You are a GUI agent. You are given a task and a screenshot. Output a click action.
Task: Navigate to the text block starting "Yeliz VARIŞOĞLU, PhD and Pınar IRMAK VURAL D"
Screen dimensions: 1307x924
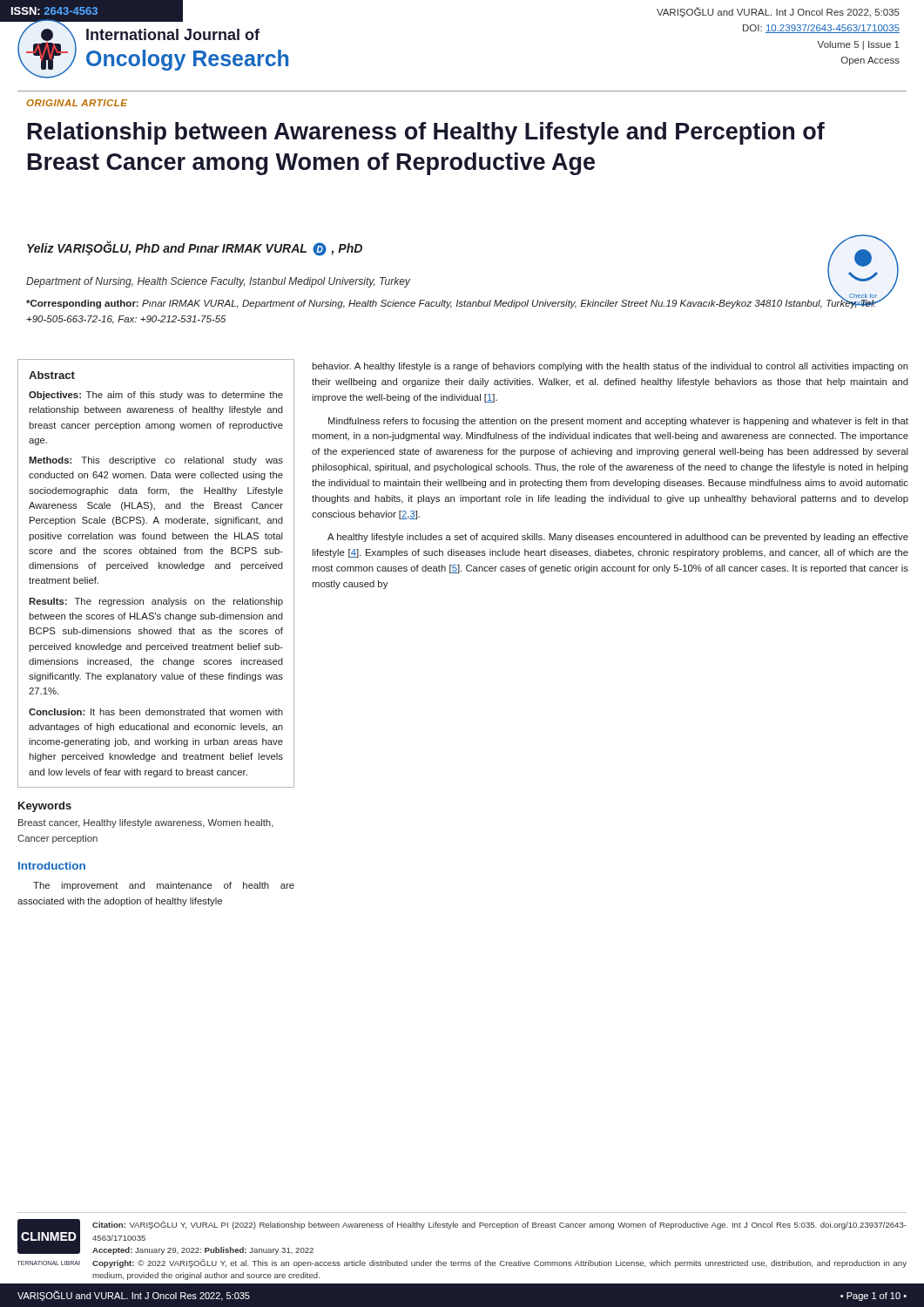point(194,249)
